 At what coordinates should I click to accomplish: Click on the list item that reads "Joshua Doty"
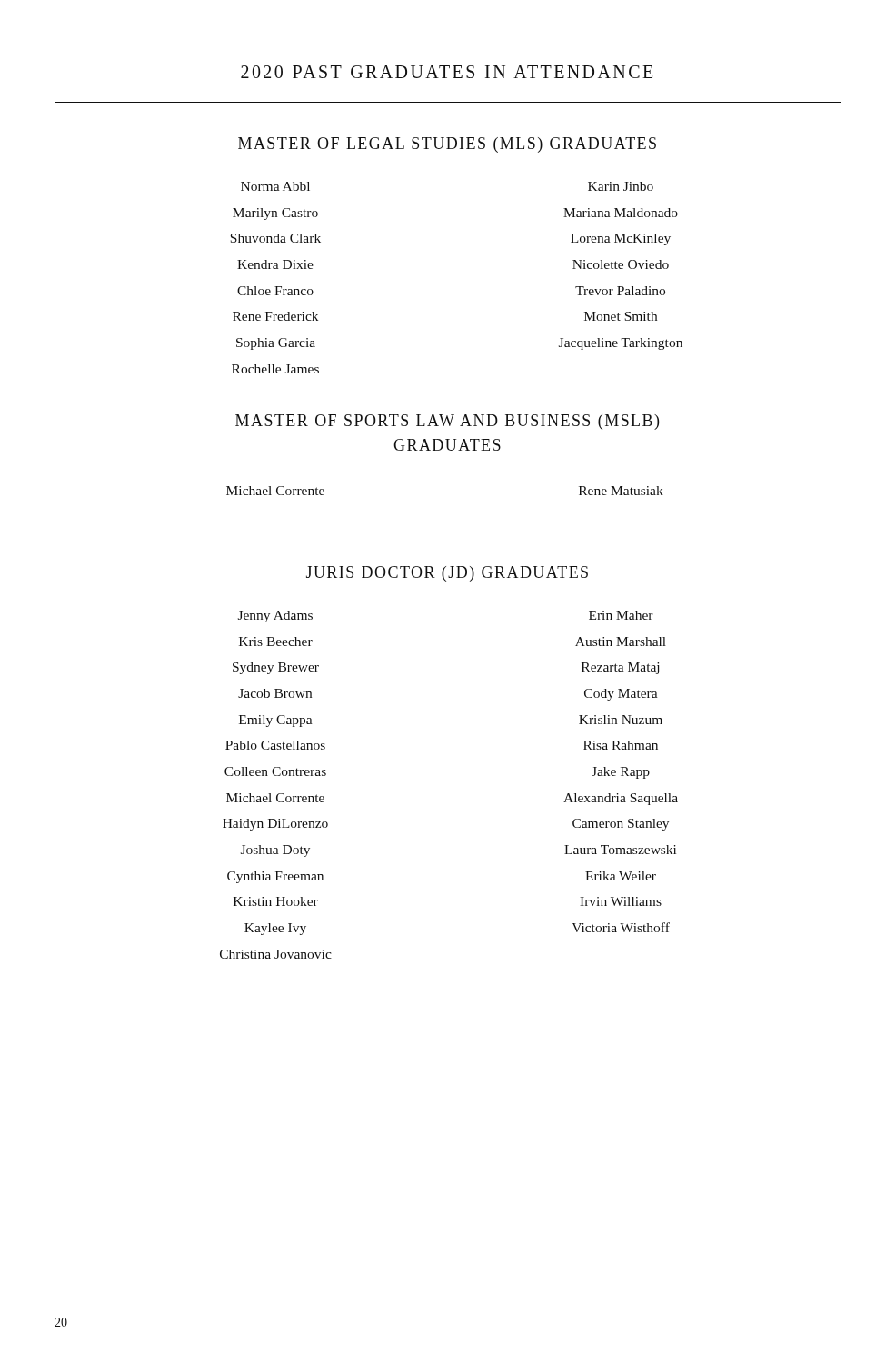click(275, 849)
